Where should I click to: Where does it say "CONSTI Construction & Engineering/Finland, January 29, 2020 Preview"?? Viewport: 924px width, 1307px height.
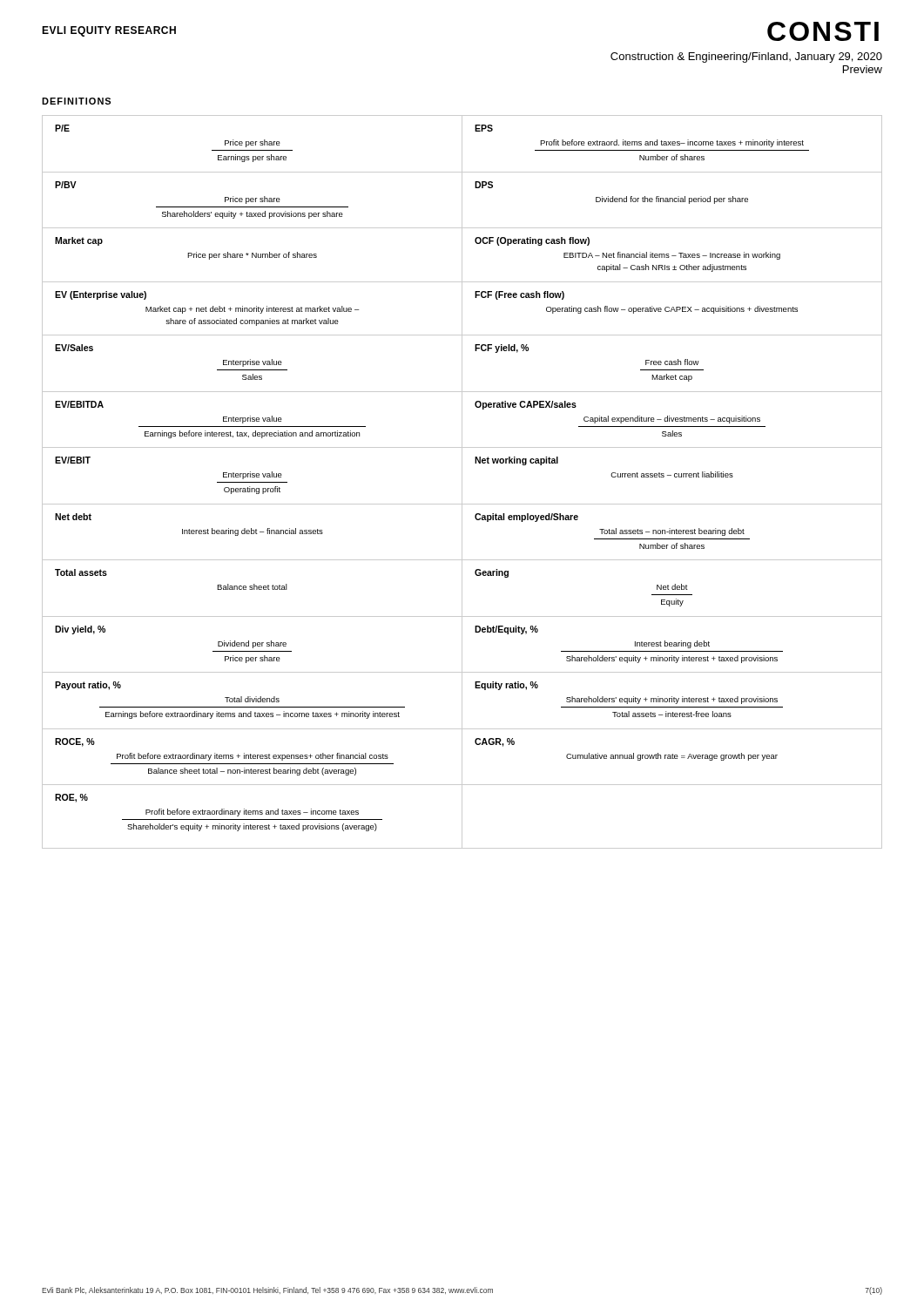pos(746,46)
